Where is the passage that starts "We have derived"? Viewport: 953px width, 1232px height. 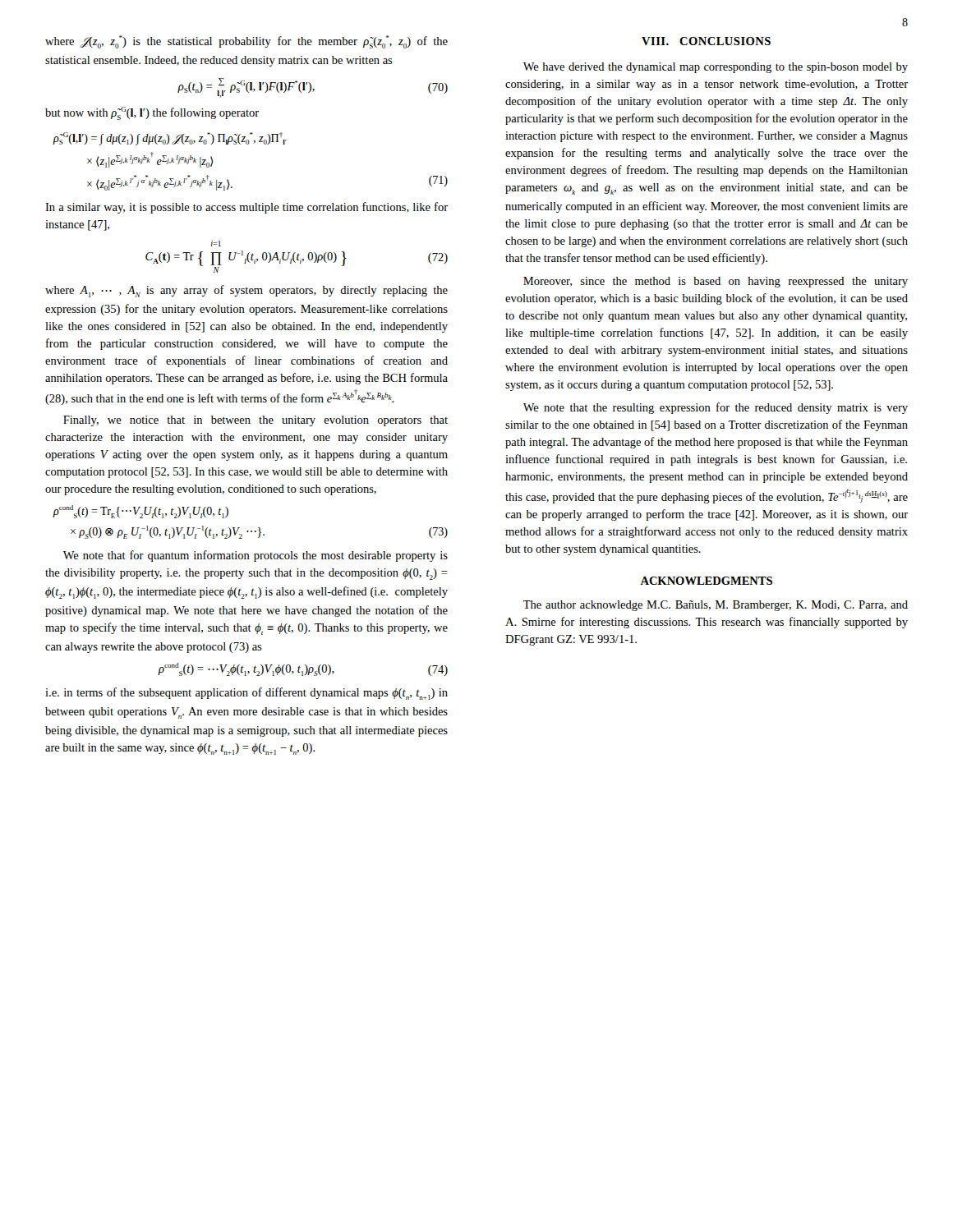coord(707,163)
